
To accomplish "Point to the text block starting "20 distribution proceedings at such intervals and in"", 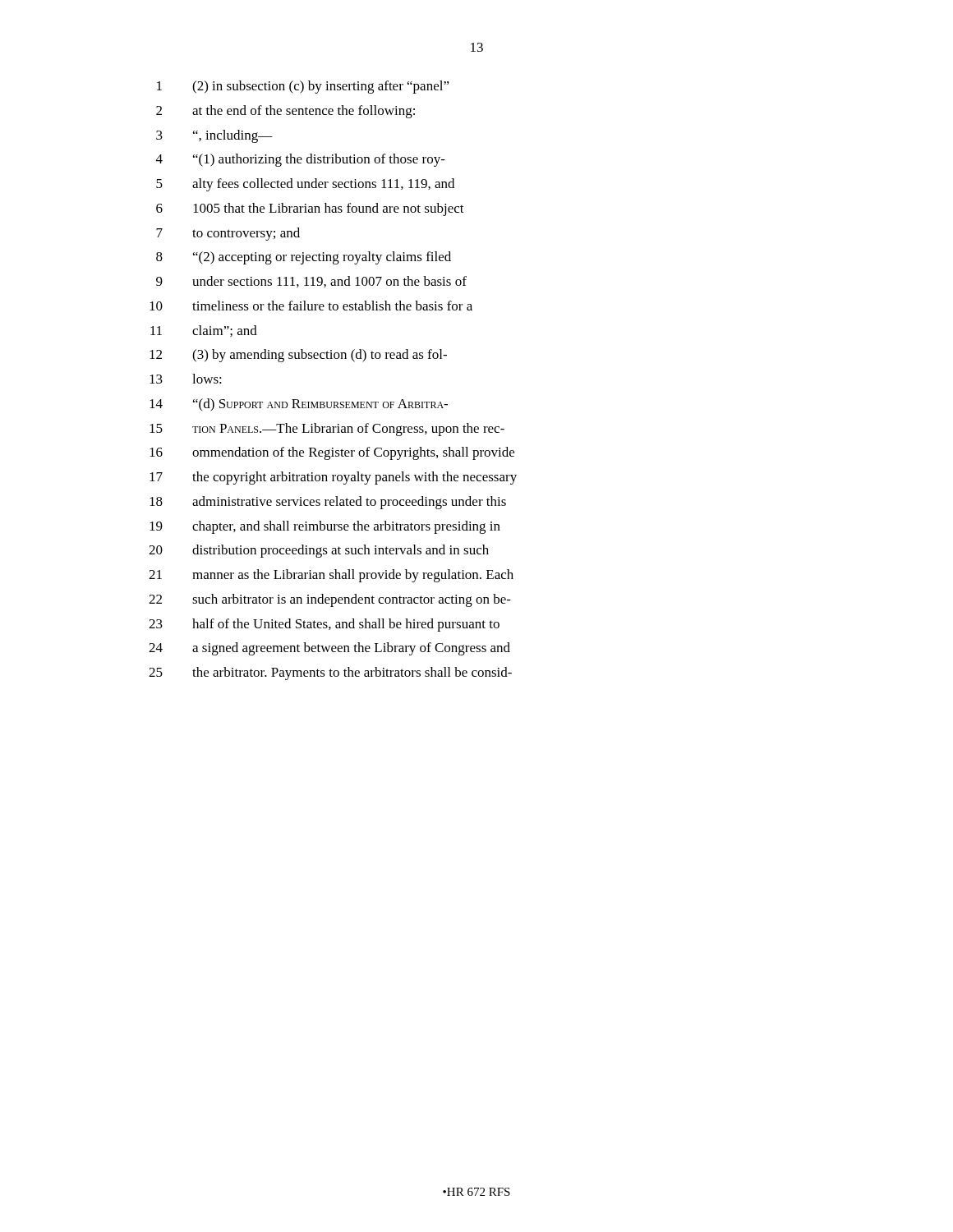I will (493, 550).
